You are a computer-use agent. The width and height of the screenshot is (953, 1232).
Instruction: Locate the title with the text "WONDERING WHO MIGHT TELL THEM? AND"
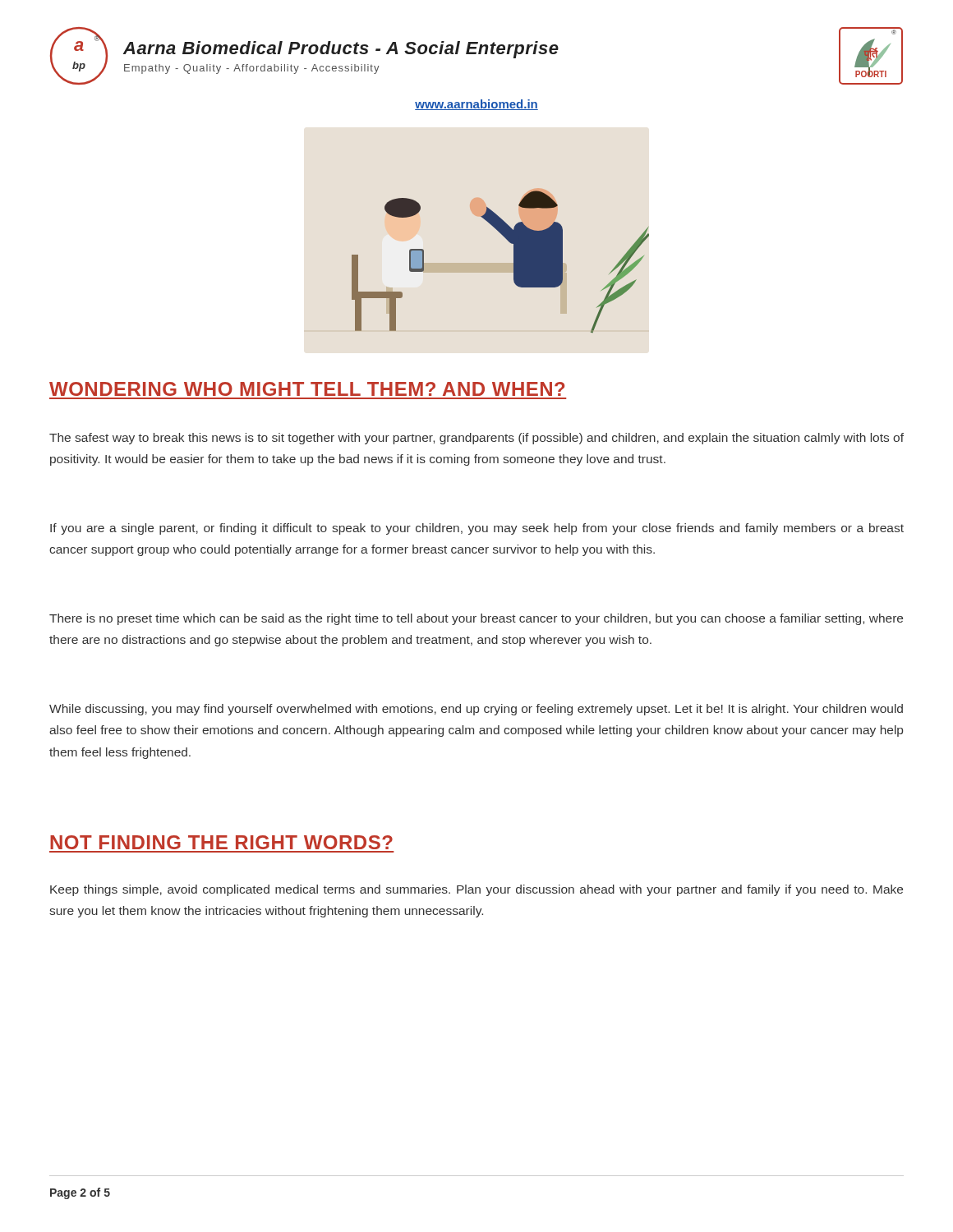coord(308,389)
